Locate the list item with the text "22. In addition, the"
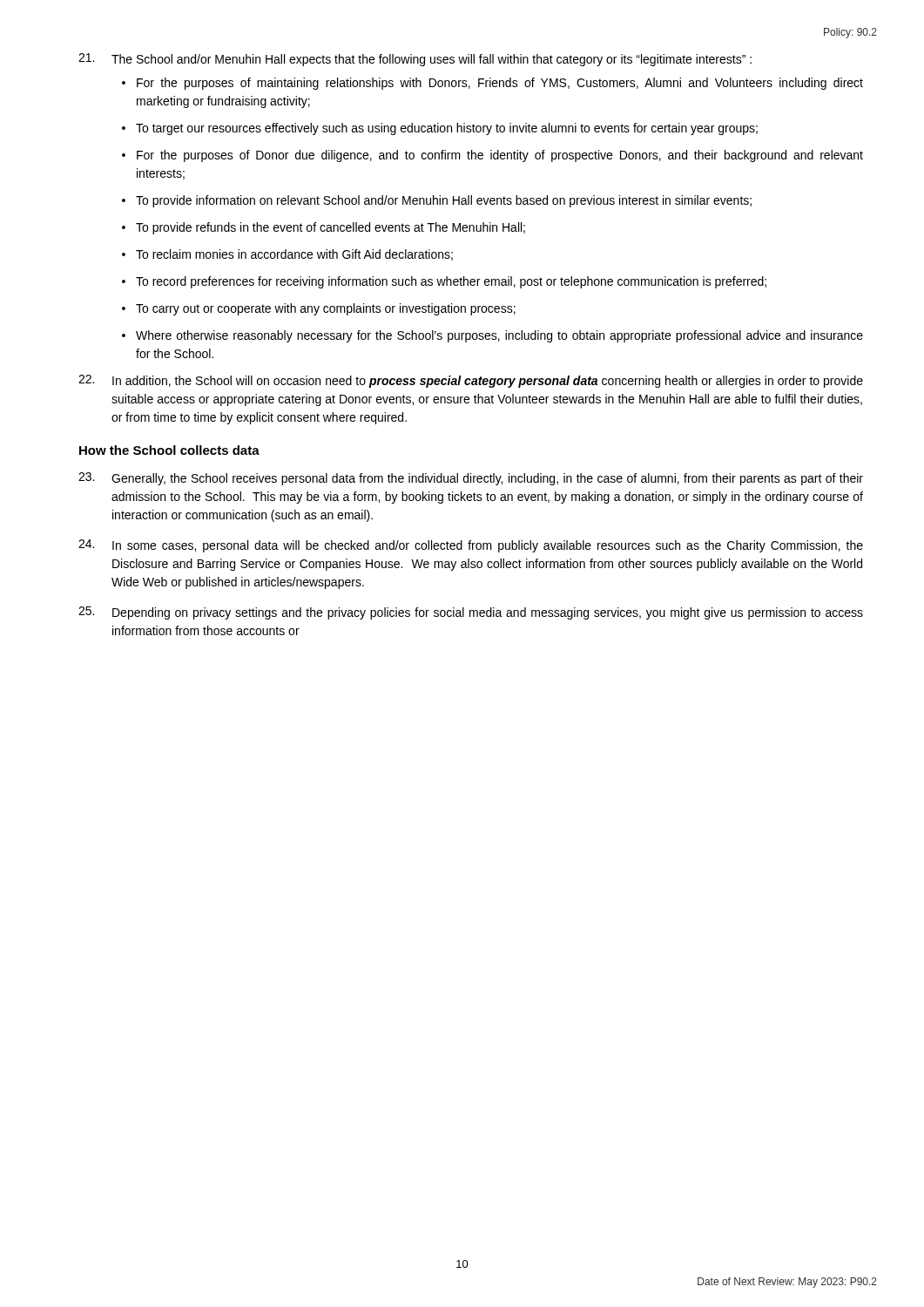Screen dimensions: 1307x924 point(471,400)
